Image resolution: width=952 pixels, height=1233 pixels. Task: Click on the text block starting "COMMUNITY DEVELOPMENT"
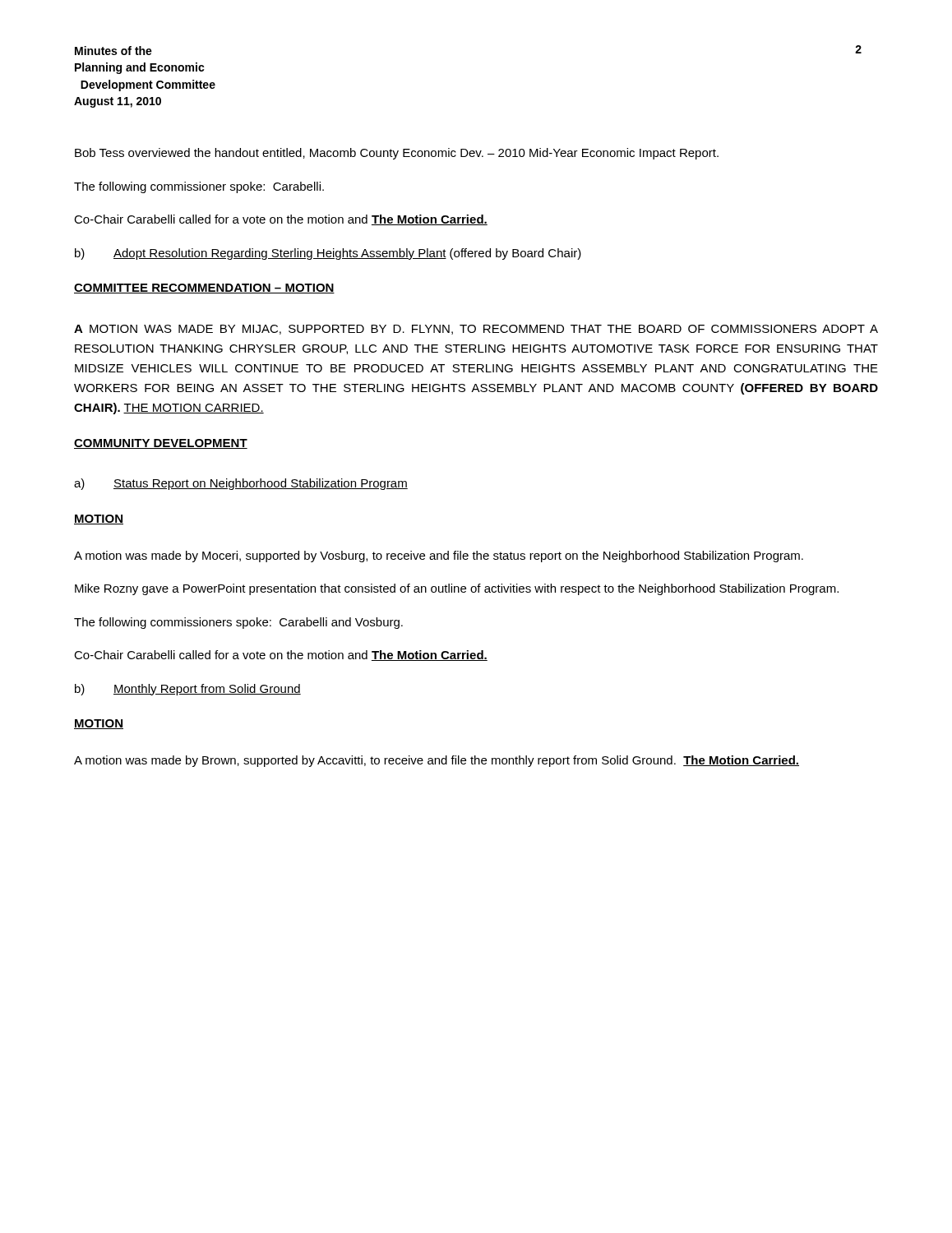(161, 443)
